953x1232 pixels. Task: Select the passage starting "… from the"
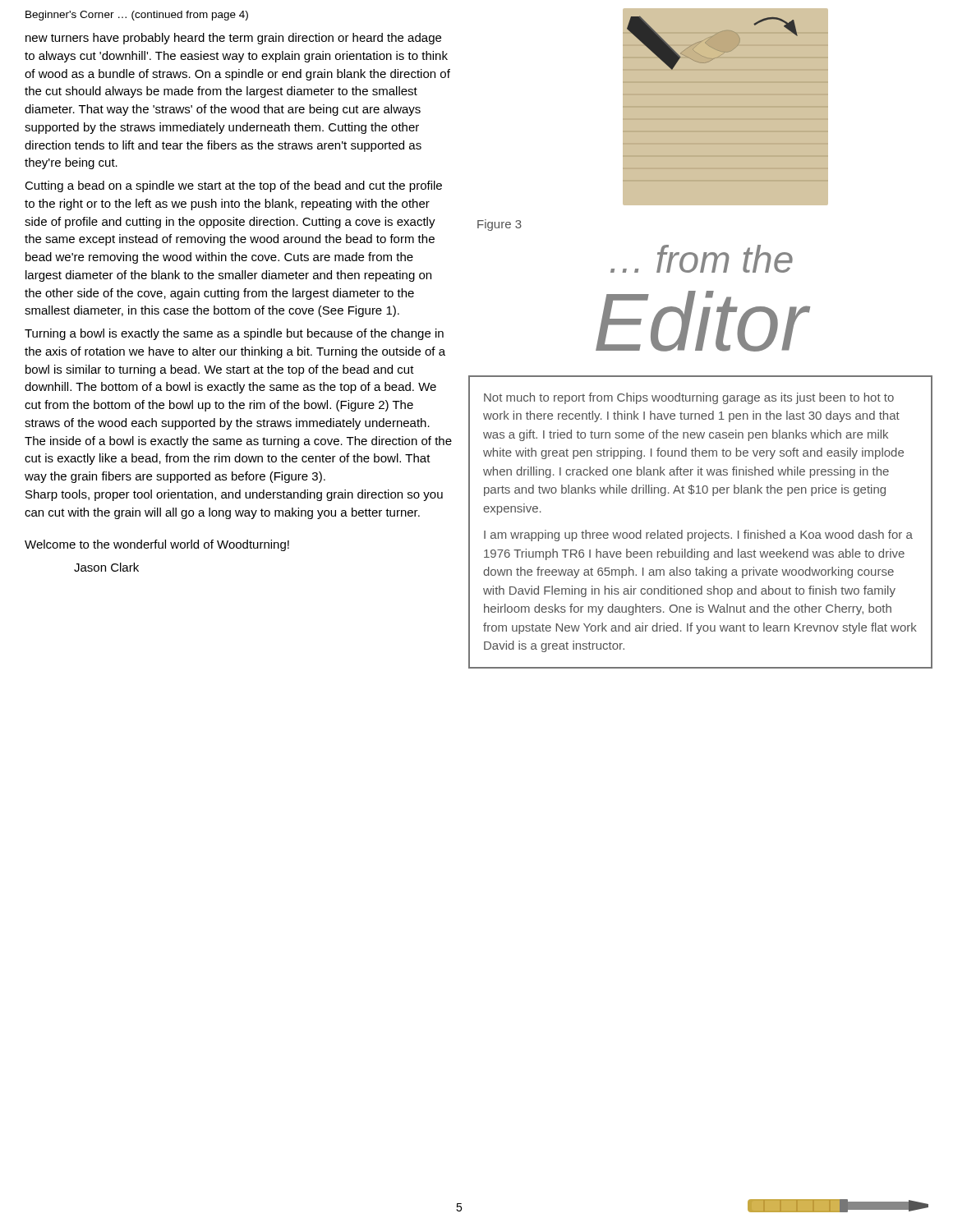(x=700, y=260)
